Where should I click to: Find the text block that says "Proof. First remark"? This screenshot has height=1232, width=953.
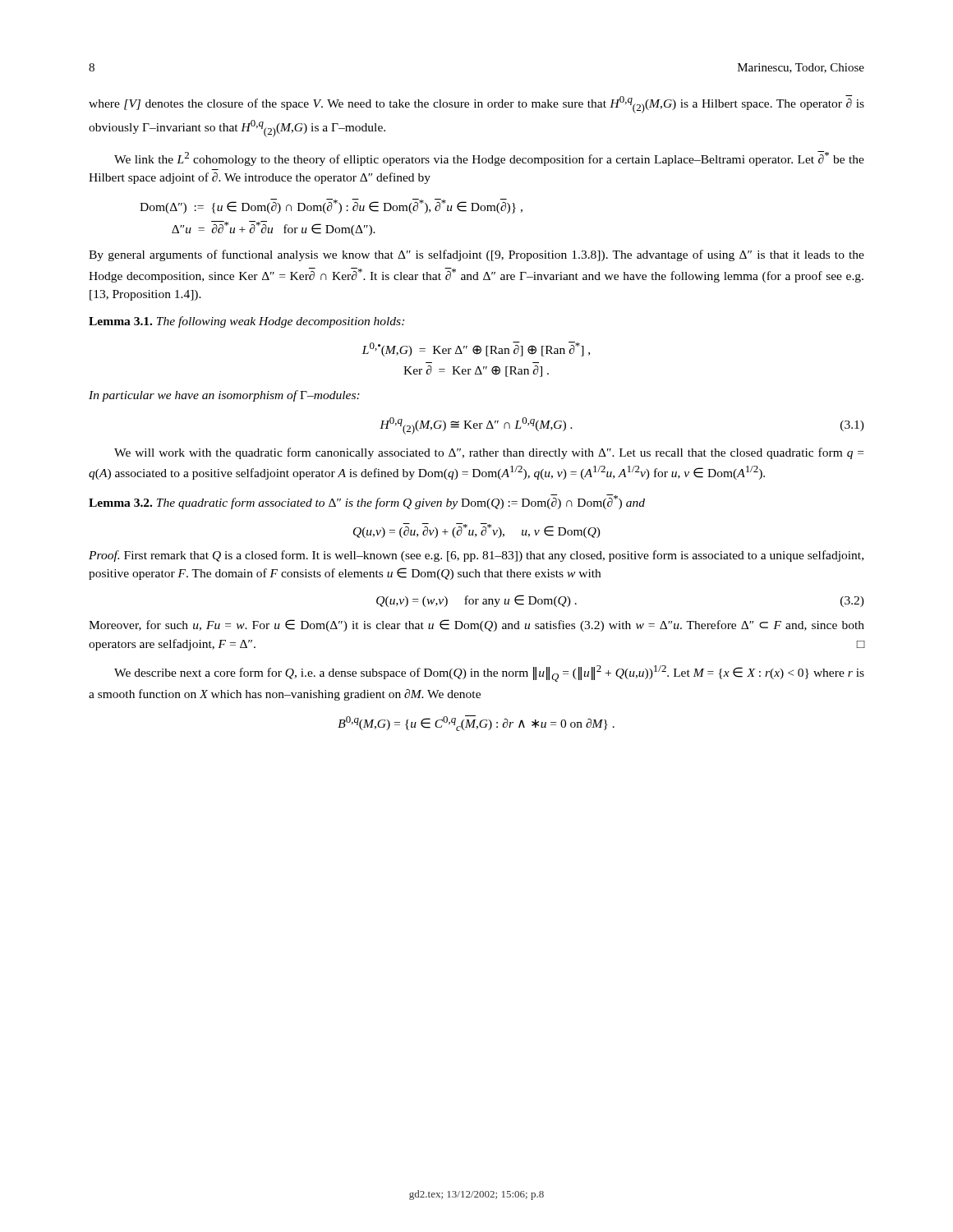click(x=476, y=565)
